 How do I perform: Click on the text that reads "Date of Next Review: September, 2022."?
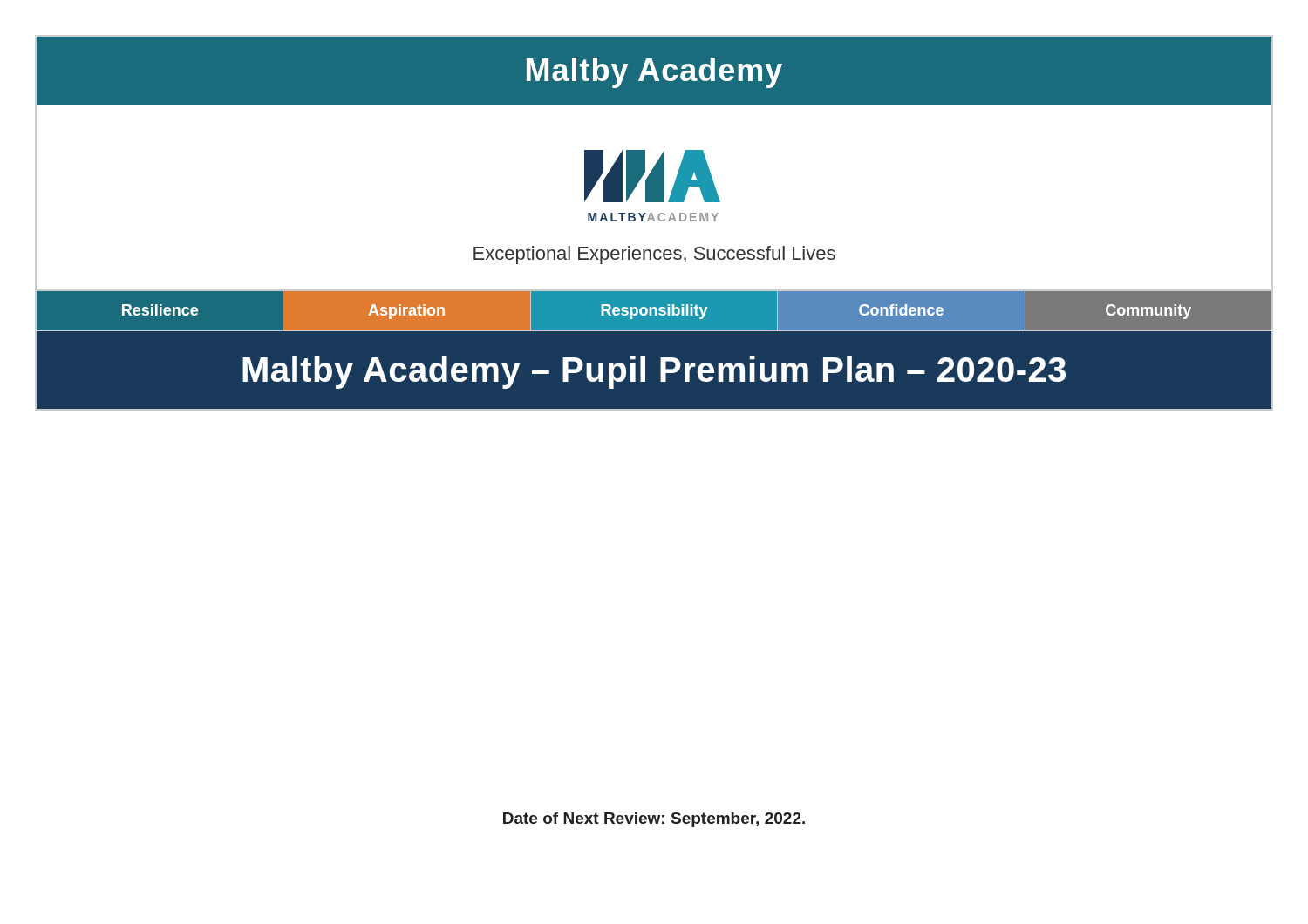(x=654, y=818)
